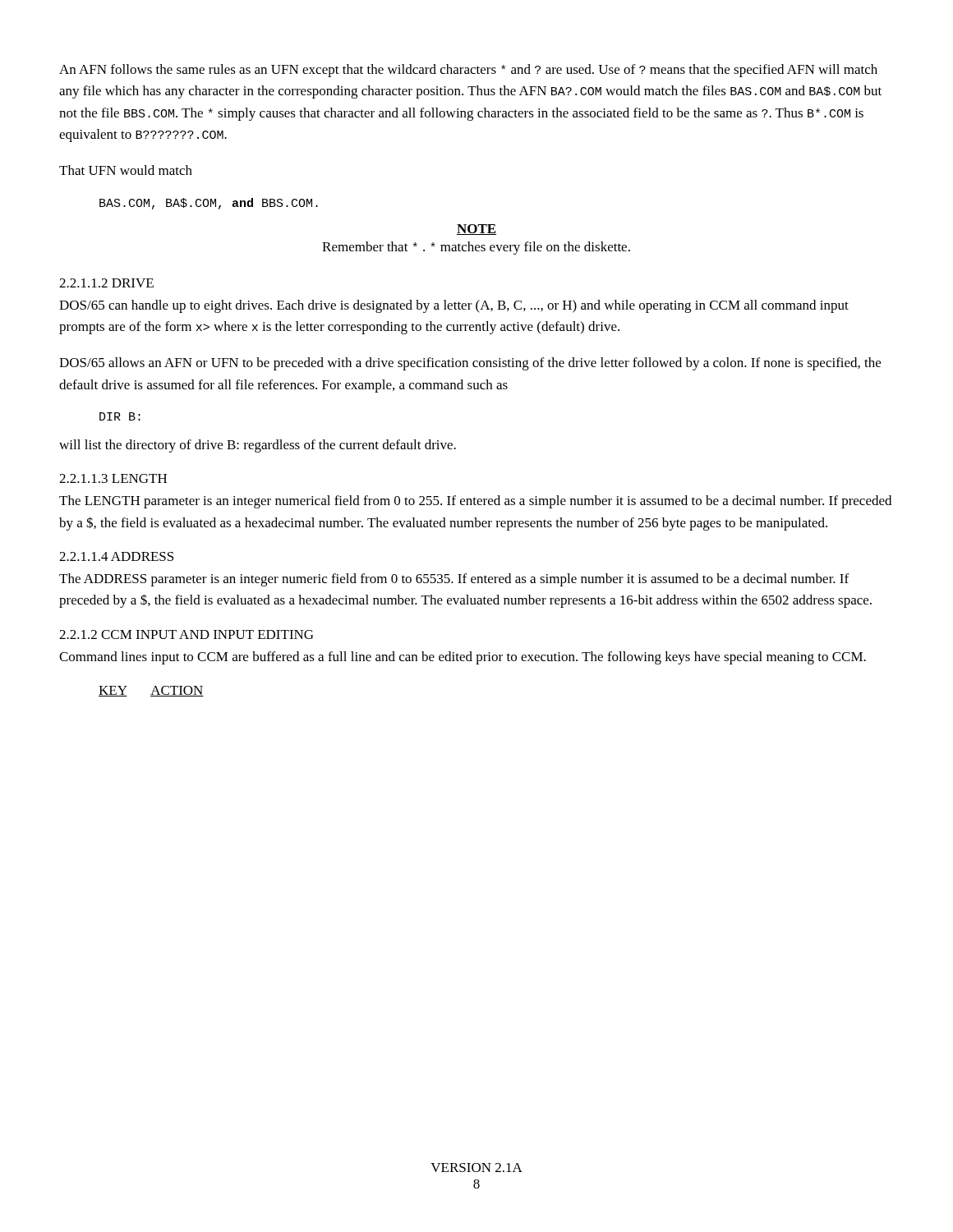Image resolution: width=953 pixels, height=1232 pixels.
Task: Find the block starting "DIR B:"
Action: [121, 418]
